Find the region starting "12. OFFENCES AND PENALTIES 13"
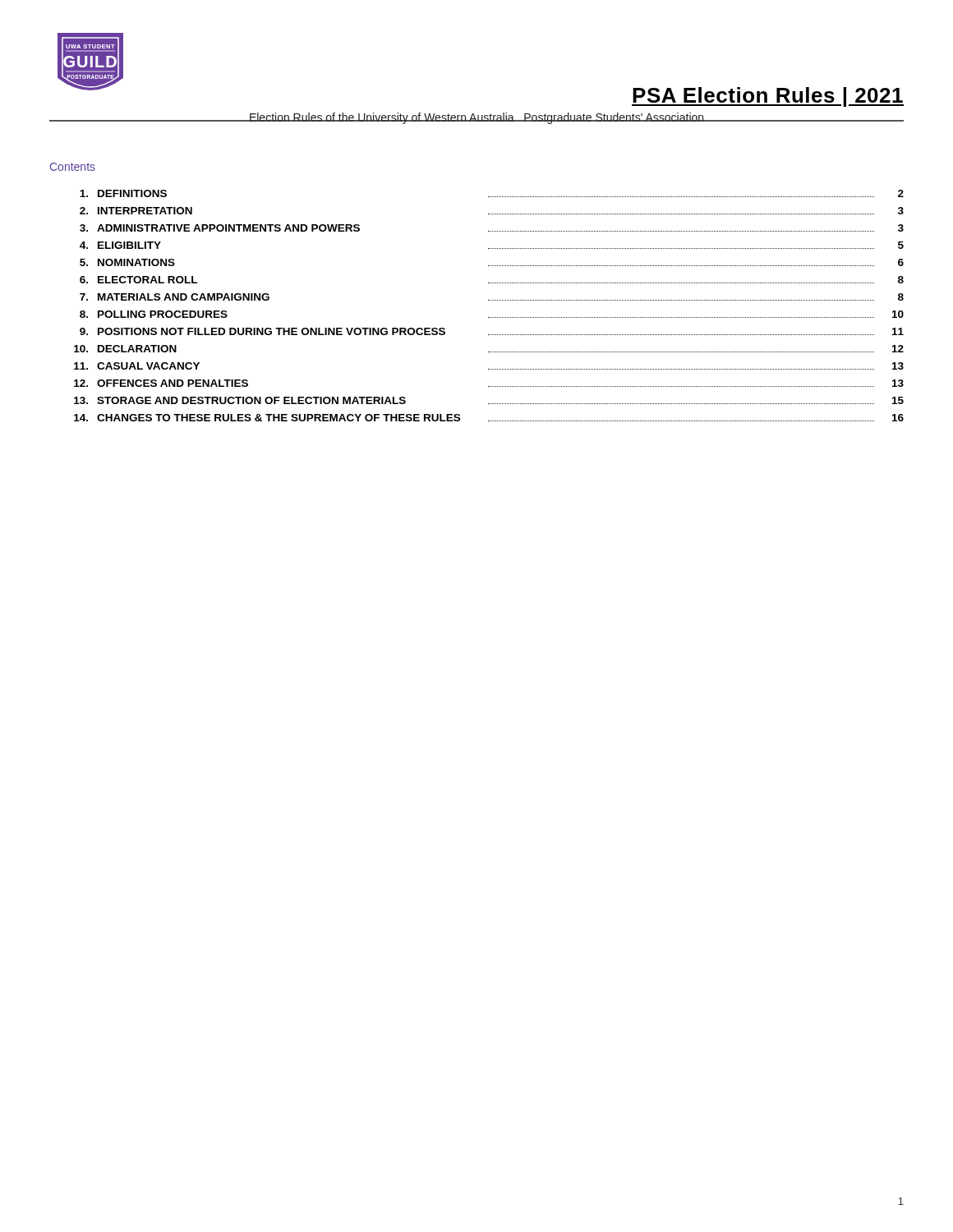The height and width of the screenshot is (1232, 953). pyautogui.click(x=489, y=383)
